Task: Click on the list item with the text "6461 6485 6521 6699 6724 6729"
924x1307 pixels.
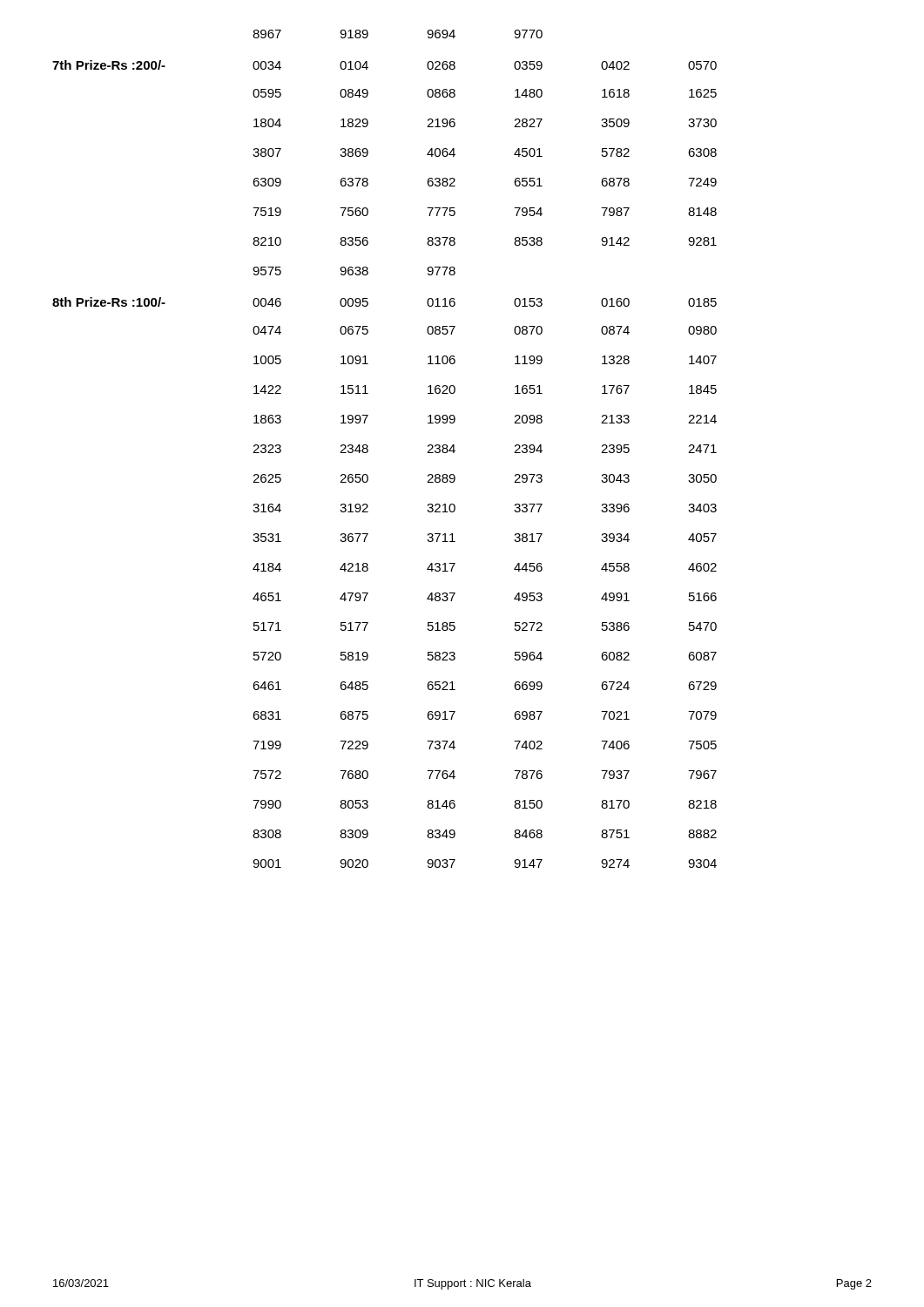Action: pyautogui.click(x=462, y=685)
